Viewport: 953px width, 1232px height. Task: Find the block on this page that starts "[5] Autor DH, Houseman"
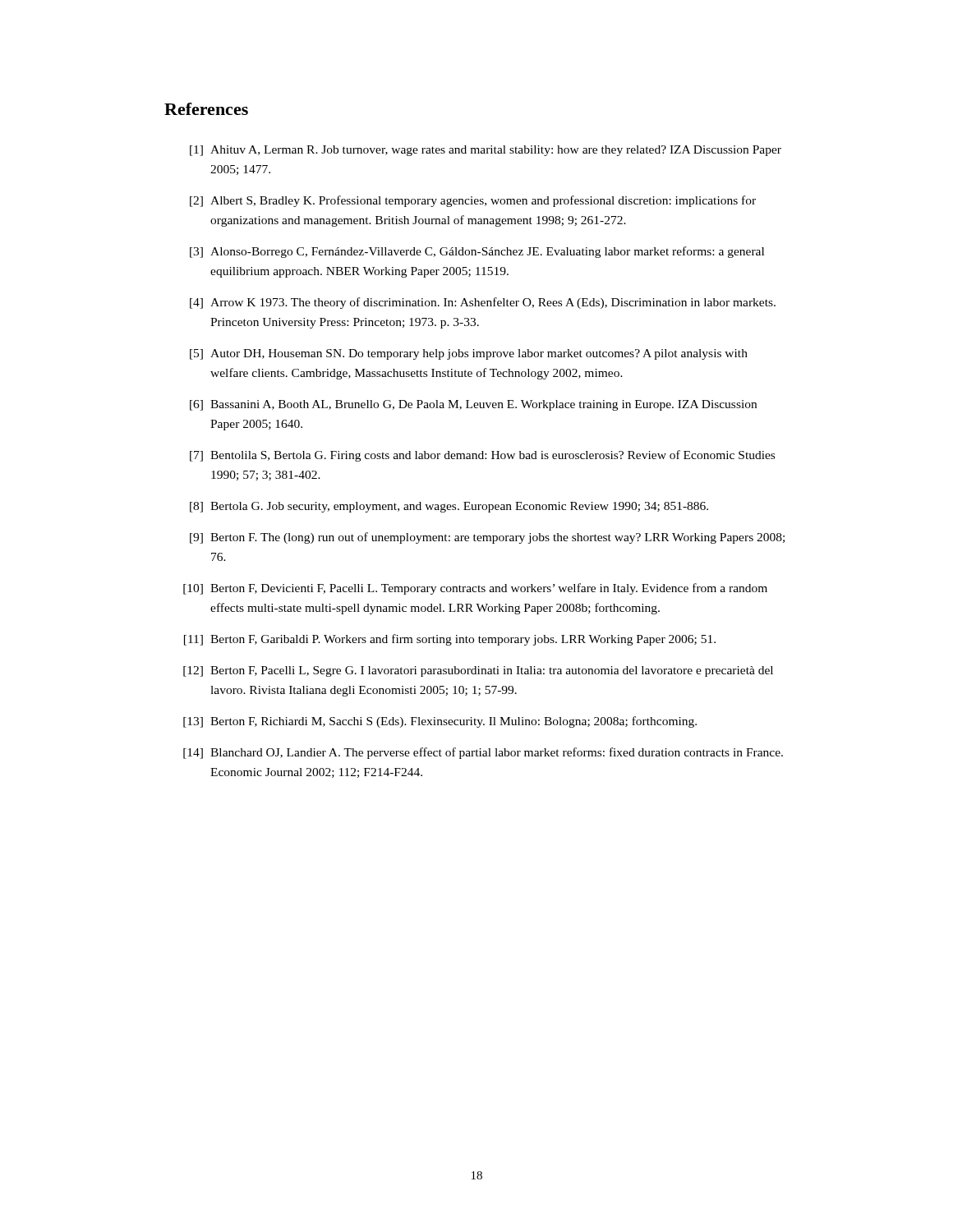[x=476, y=363]
